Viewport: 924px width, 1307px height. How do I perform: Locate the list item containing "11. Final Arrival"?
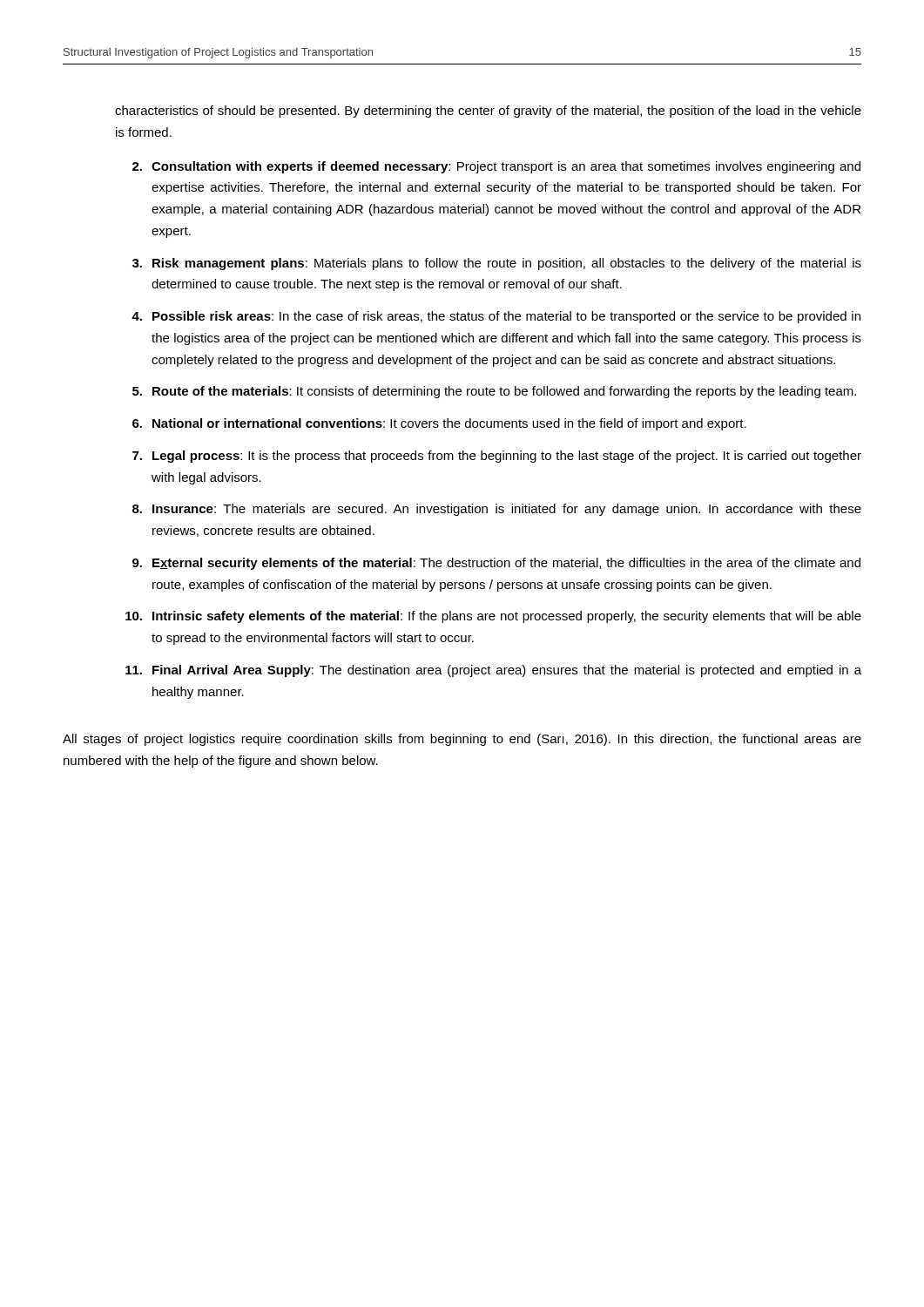click(488, 681)
